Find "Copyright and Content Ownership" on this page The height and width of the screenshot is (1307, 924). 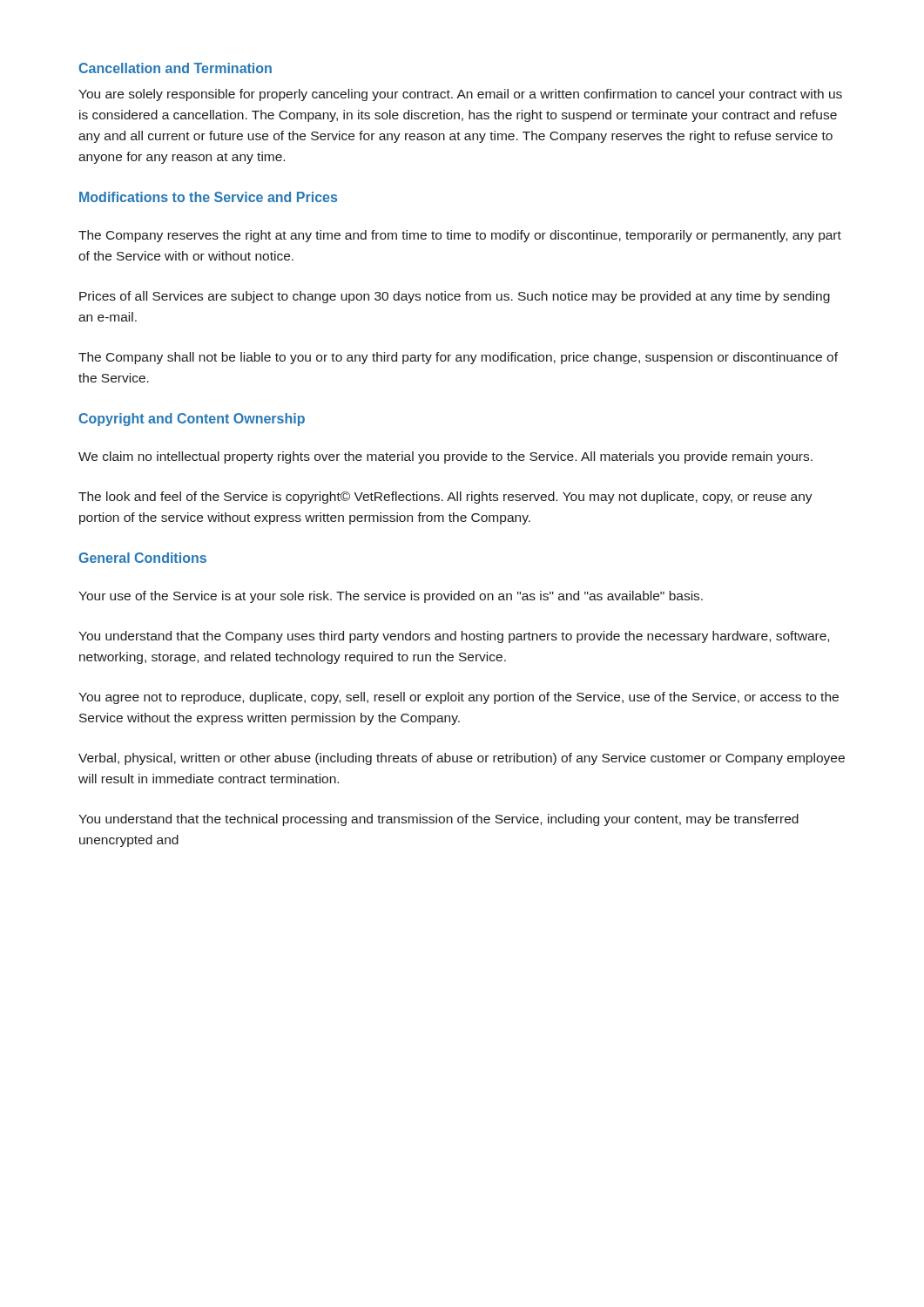coord(192,419)
